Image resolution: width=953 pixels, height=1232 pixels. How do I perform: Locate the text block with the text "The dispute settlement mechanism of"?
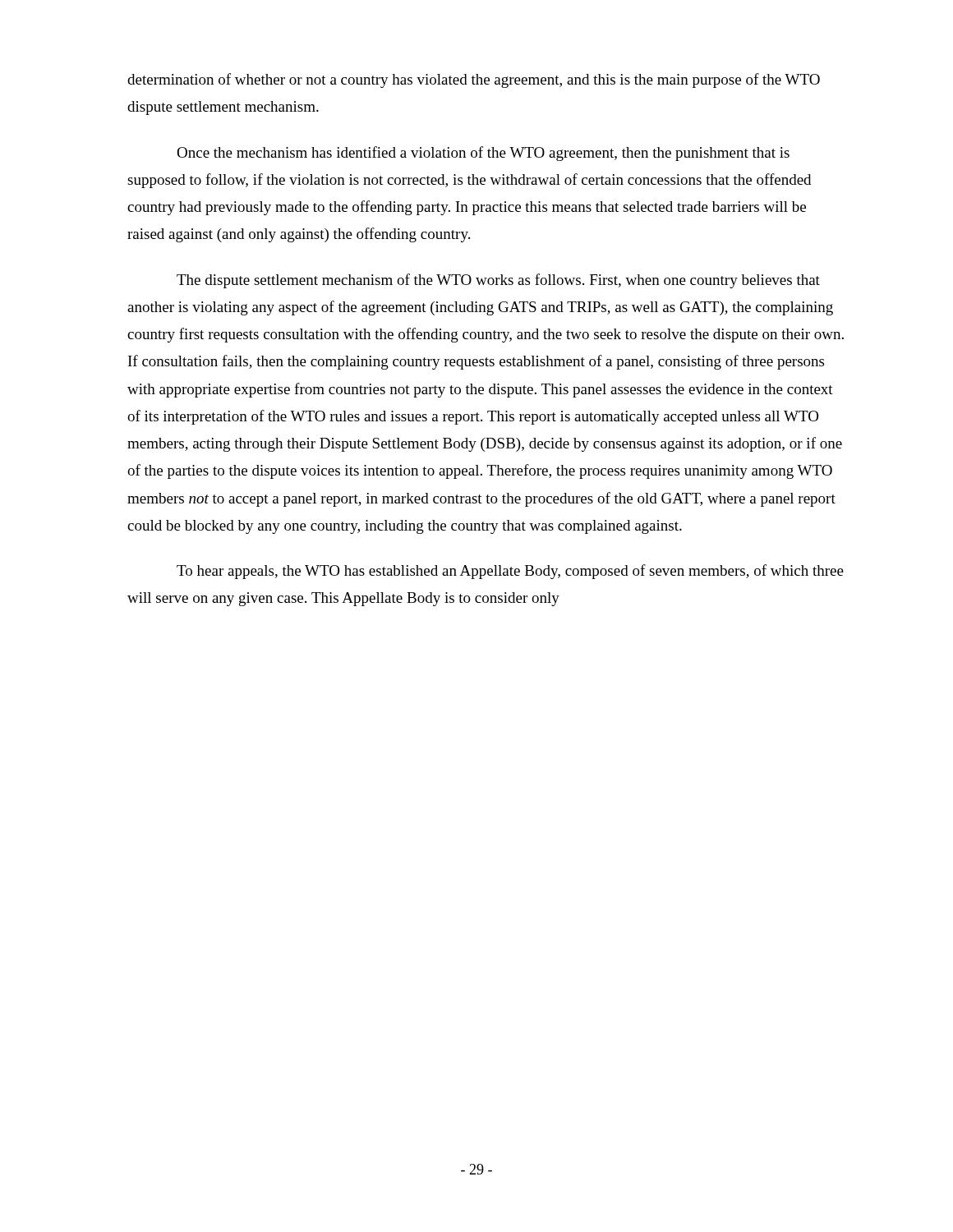pos(487,402)
